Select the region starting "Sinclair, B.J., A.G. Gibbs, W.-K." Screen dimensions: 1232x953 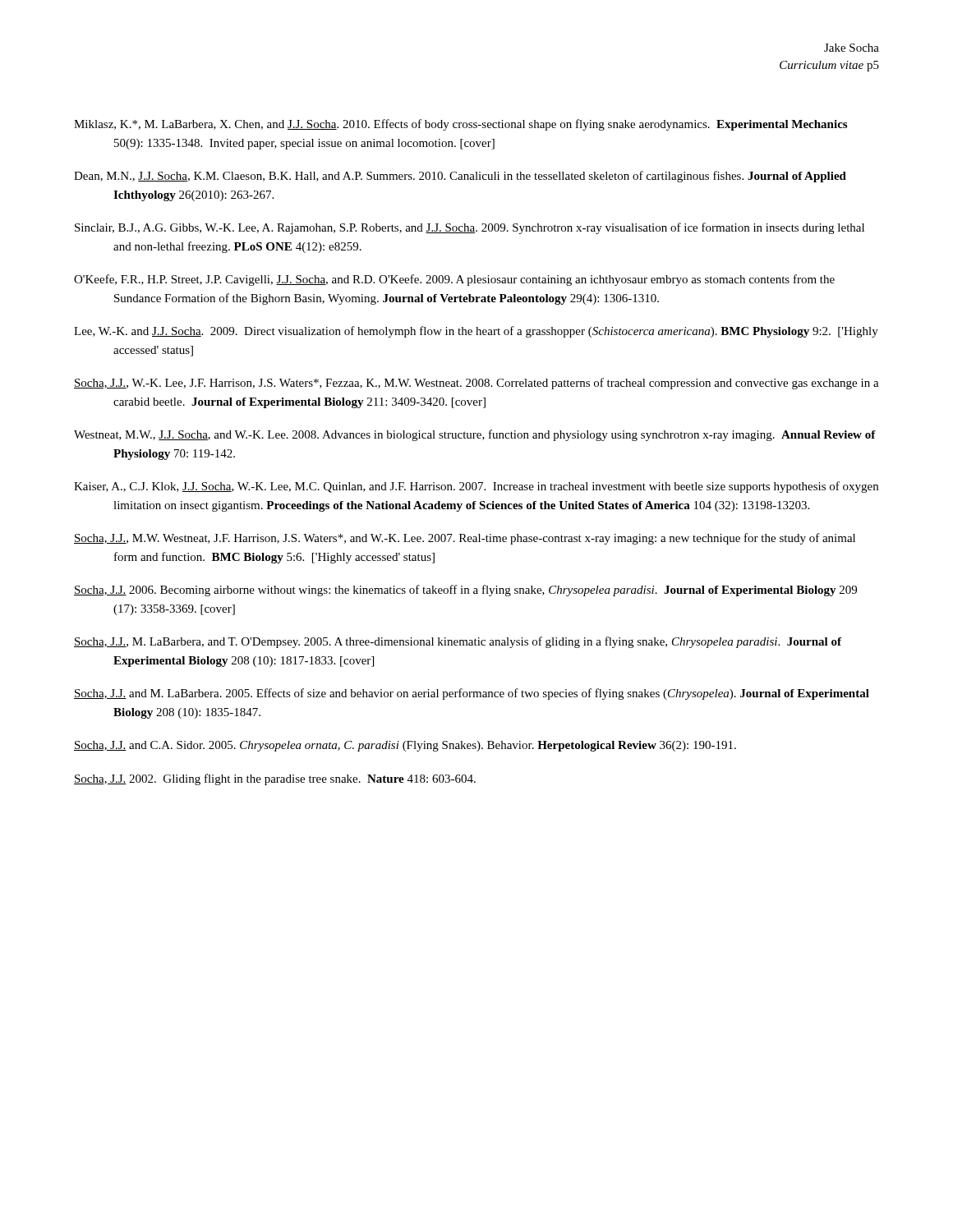coord(469,237)
